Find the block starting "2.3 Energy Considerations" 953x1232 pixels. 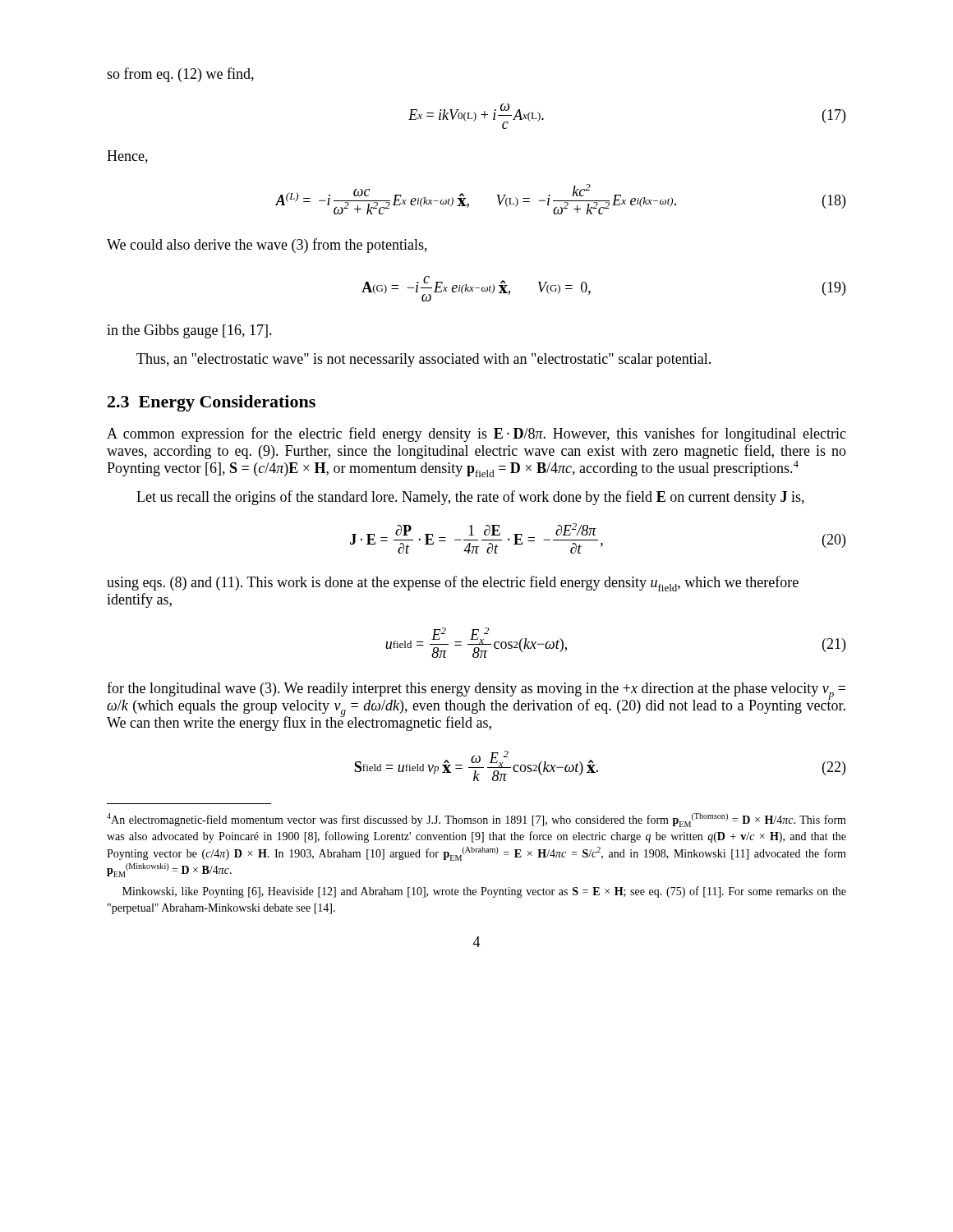click(211, 401)
